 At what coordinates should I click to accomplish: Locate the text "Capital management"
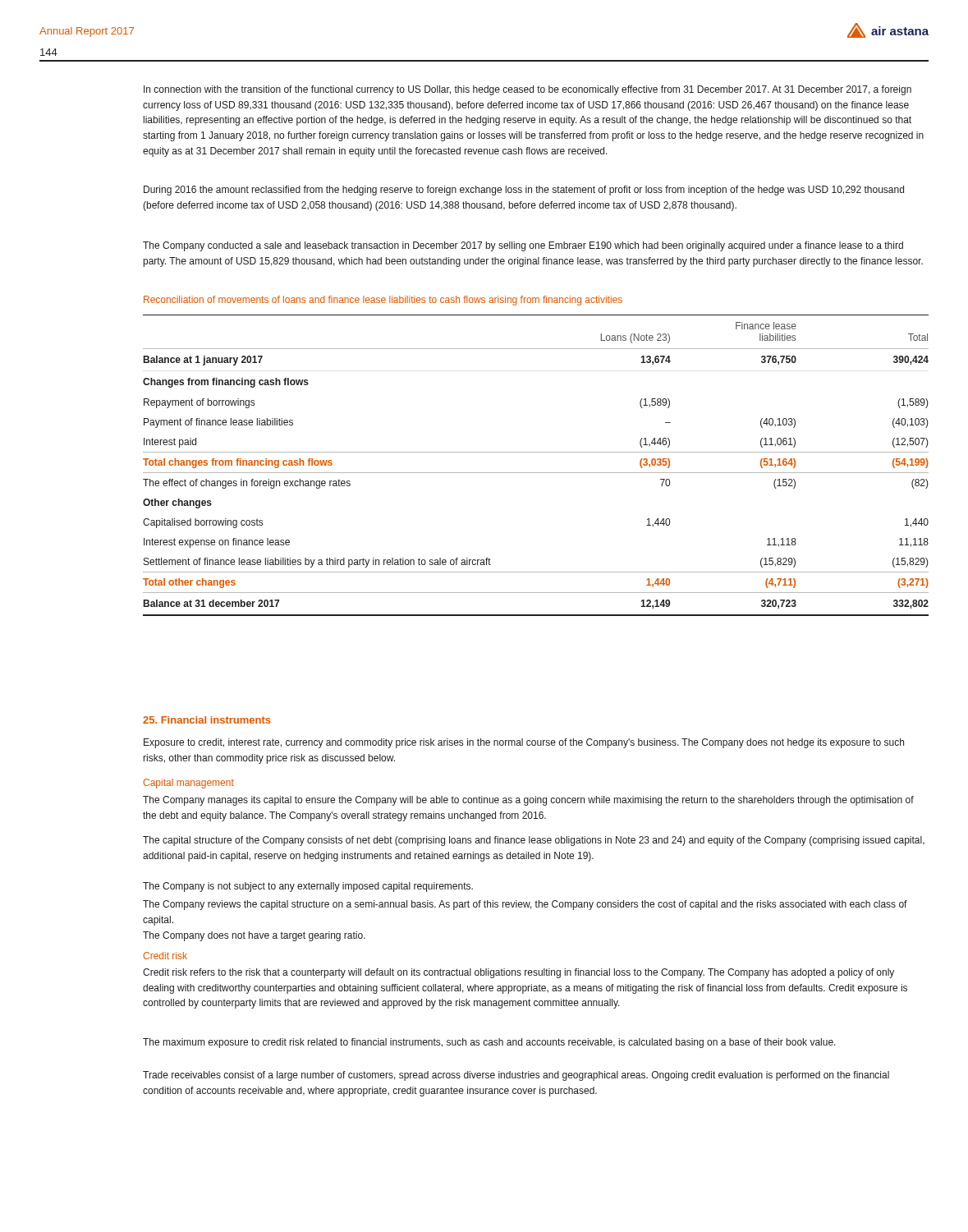(x=188, y=783)
